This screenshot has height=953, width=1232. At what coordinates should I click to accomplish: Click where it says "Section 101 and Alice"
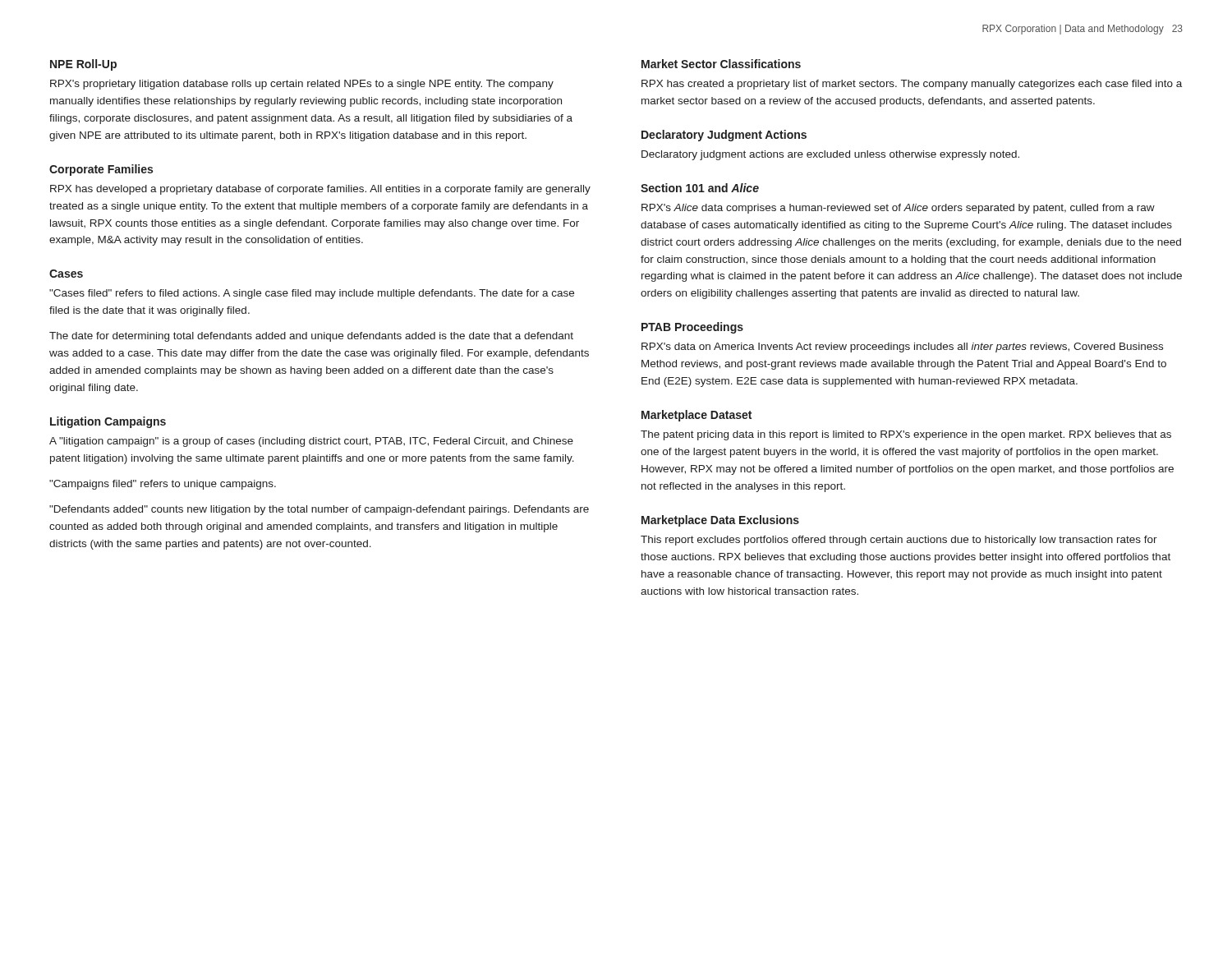click(x=700, y=188)
